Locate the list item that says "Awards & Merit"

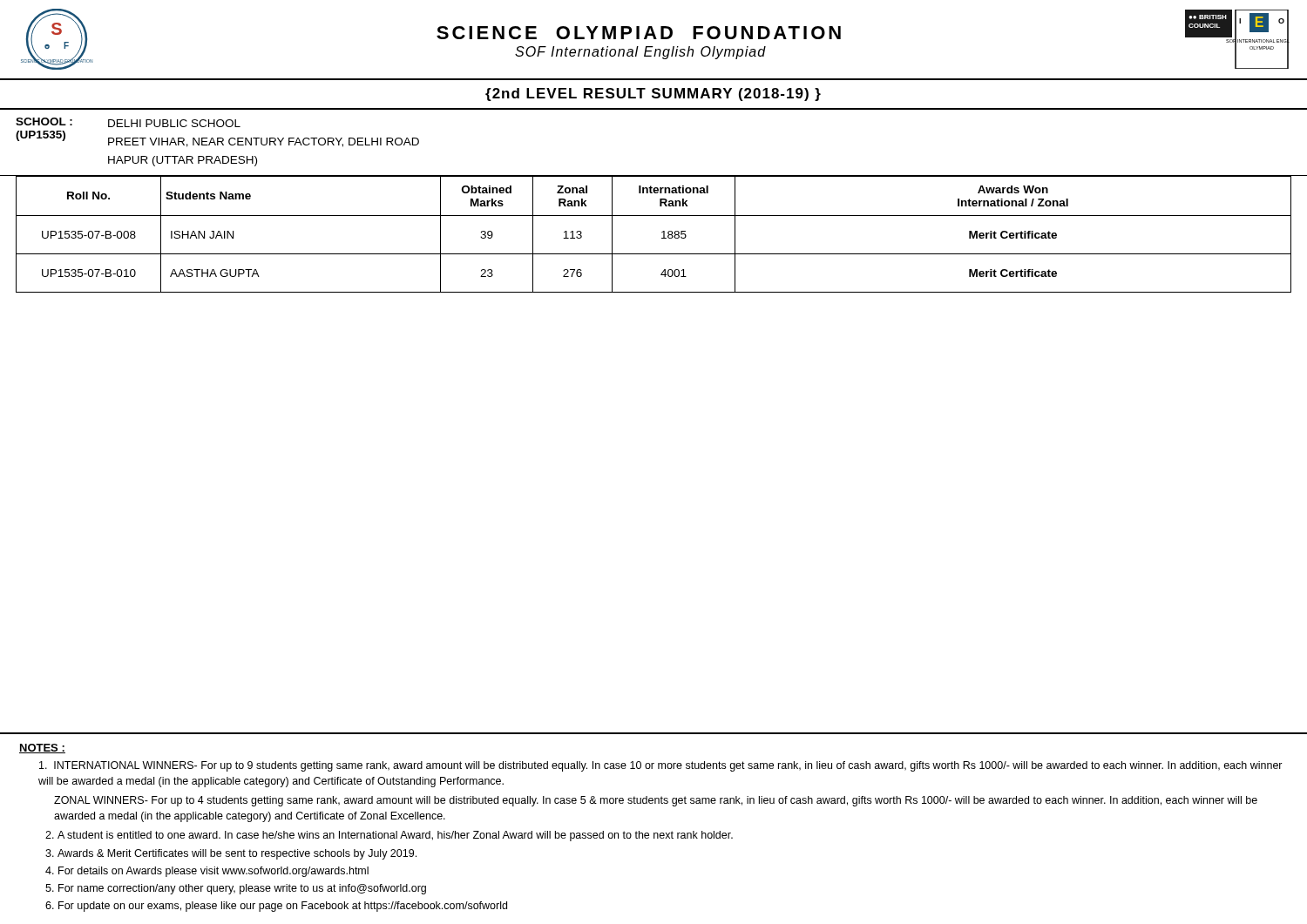(237, 853)
